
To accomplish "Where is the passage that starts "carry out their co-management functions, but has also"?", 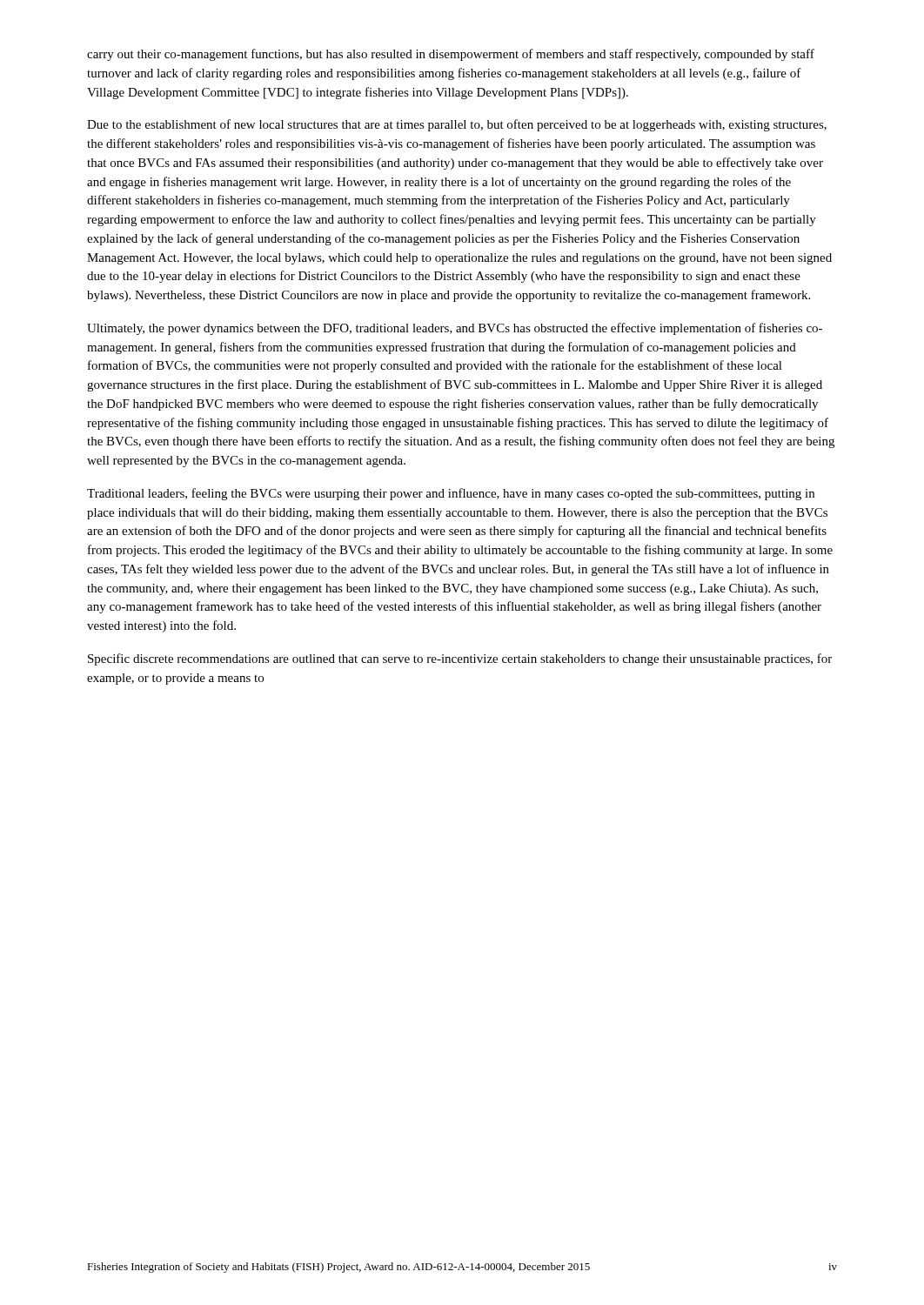I will point(462,74).
